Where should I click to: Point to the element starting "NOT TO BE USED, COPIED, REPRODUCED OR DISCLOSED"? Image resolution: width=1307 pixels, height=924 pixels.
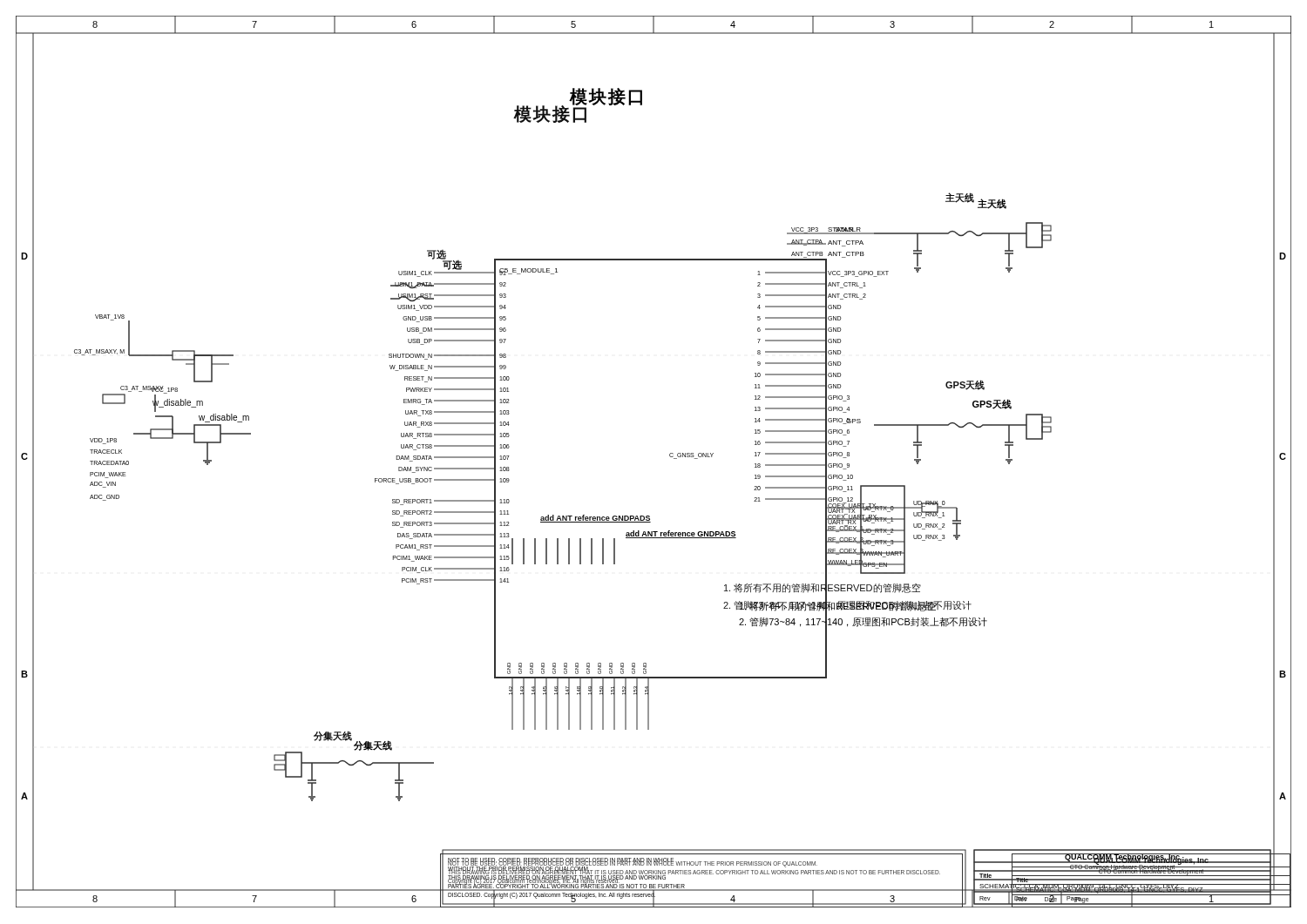(694, 872)
